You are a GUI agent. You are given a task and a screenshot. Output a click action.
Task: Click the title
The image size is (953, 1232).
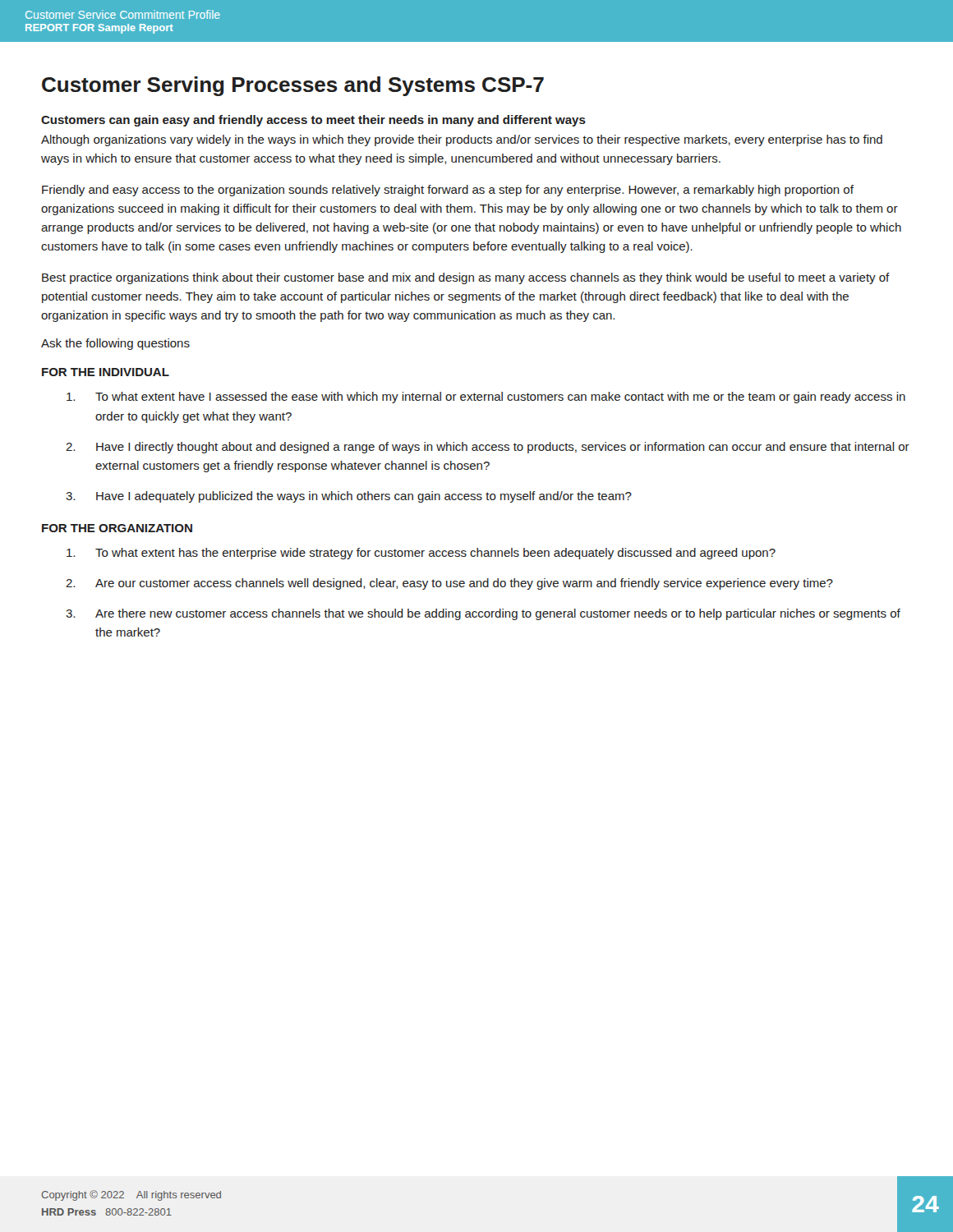pyautogui.click(x=293, y=85)
